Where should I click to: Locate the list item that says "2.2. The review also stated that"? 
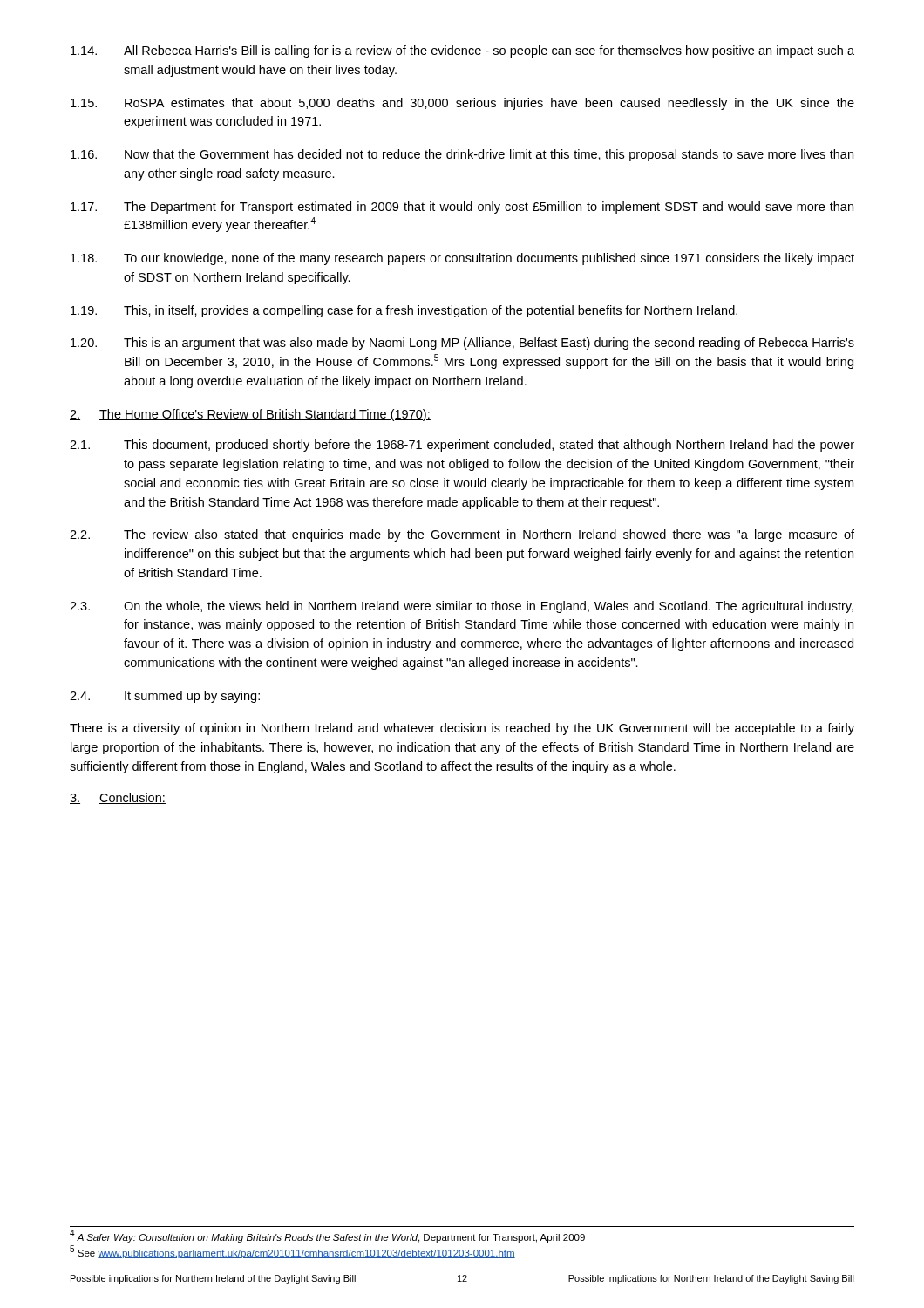(x=462, y=555)
